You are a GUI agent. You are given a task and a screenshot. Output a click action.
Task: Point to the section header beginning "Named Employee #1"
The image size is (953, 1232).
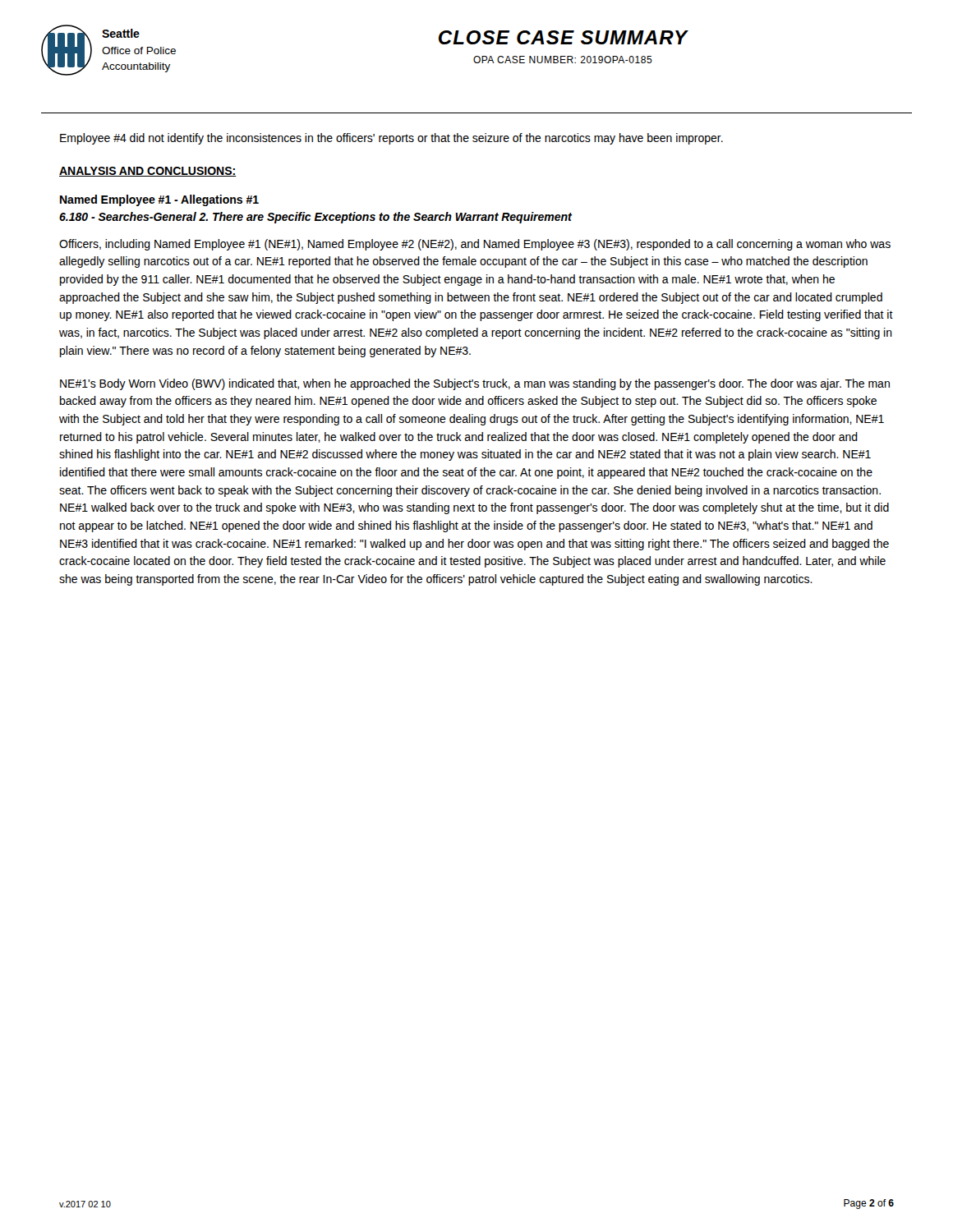(476, 208)
